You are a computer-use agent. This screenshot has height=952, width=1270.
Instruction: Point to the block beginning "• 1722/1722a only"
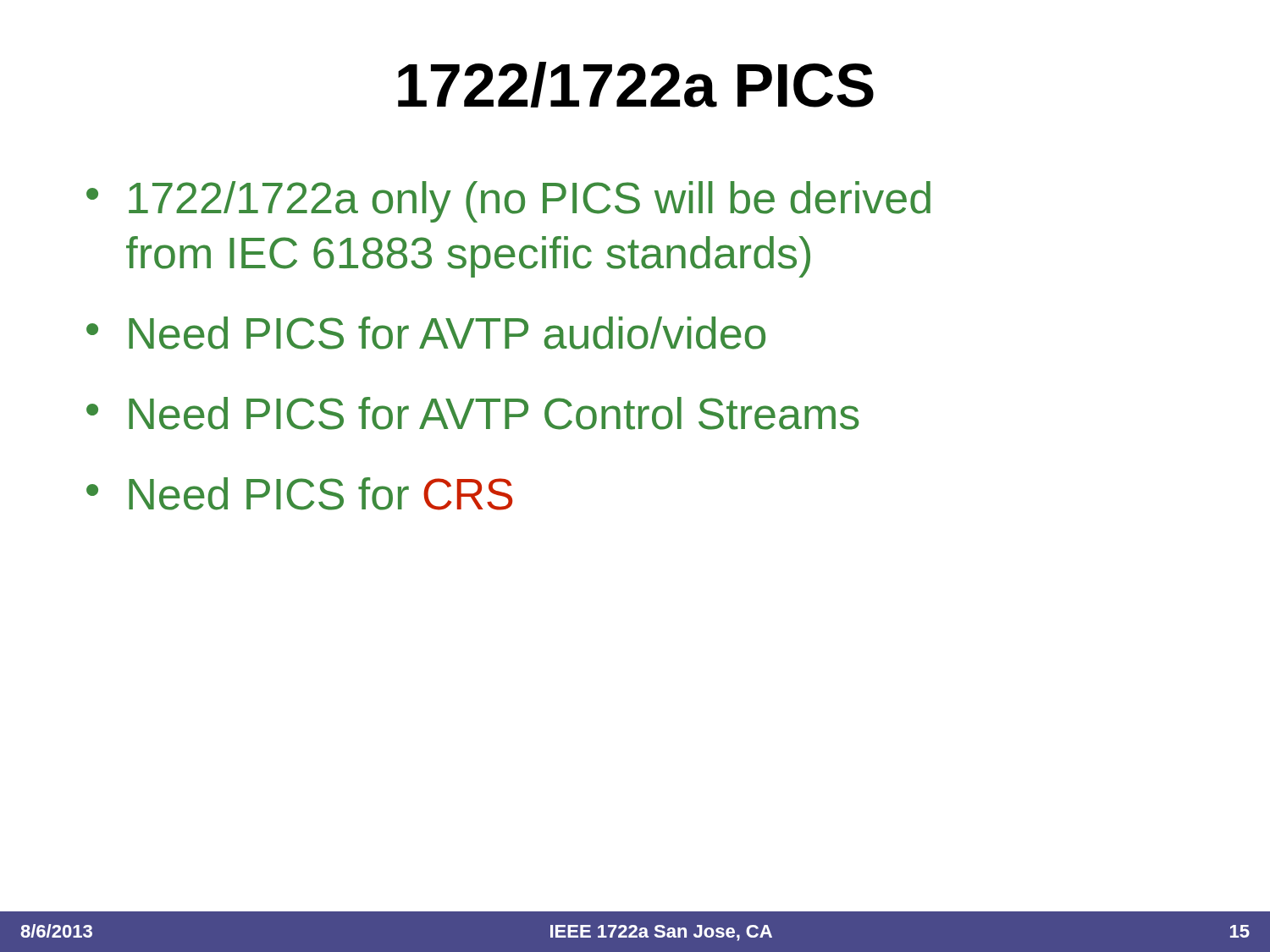tap(509, 226)
